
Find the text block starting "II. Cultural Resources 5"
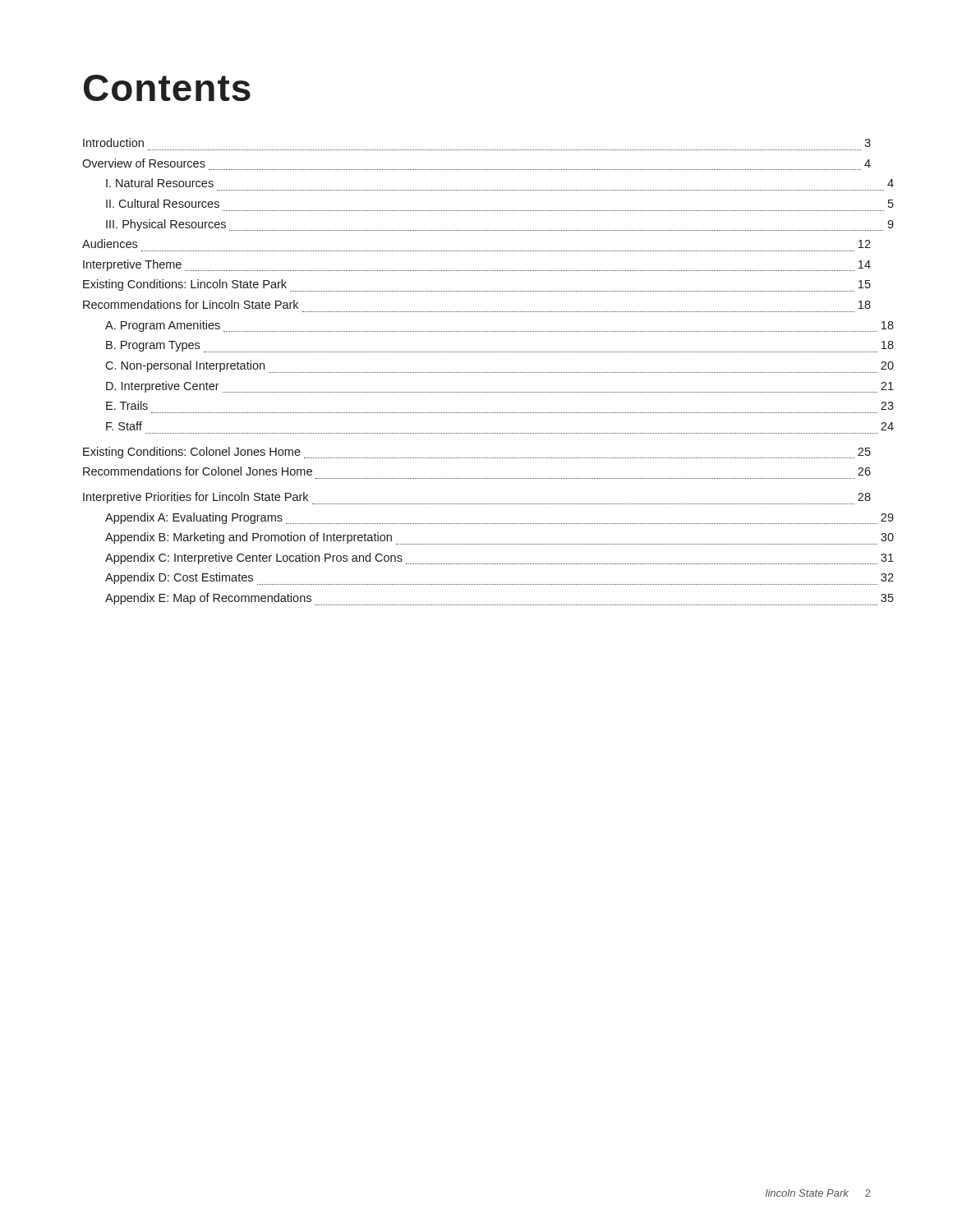(x=499, y=204)
